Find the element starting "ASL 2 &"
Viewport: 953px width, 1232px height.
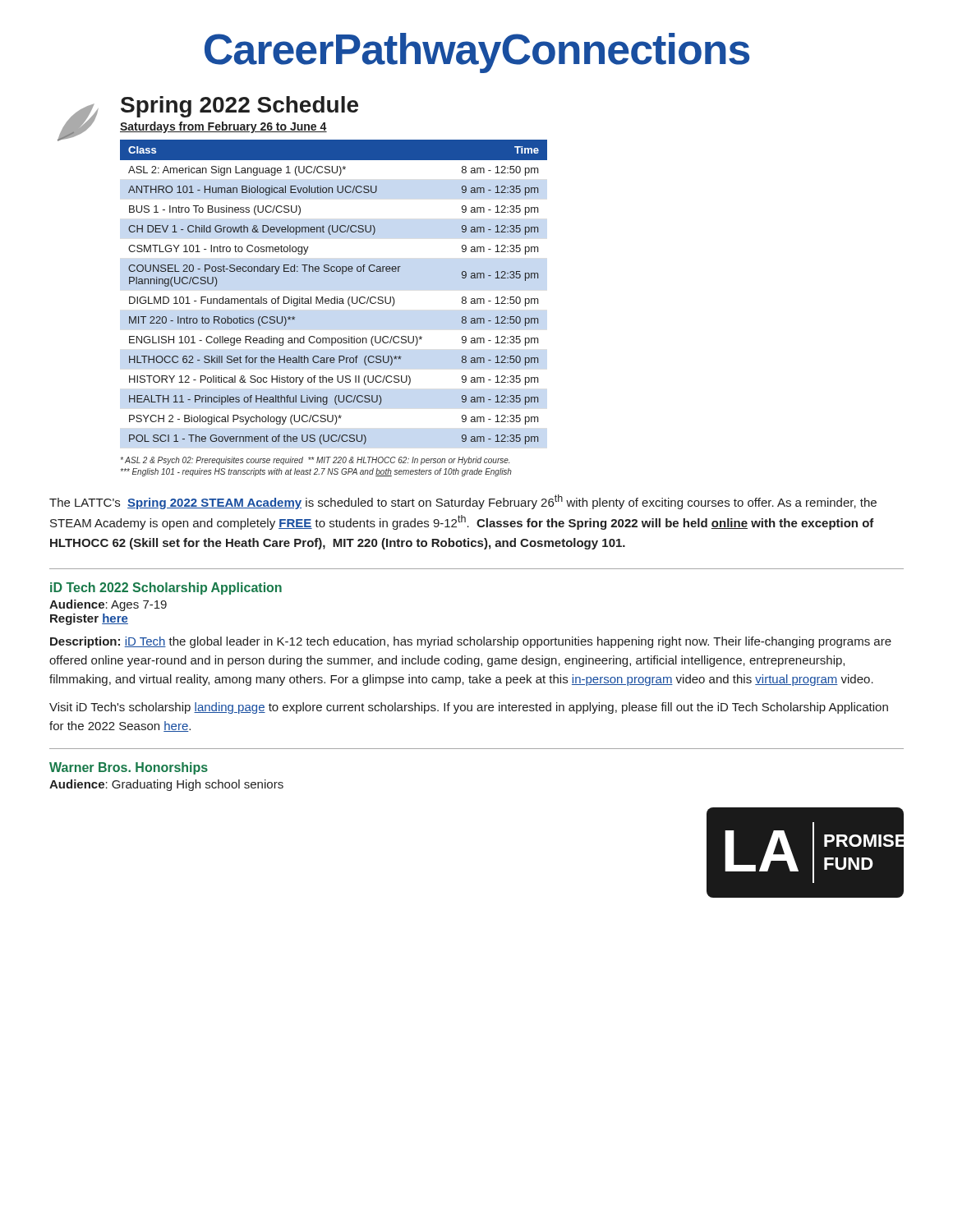[x=316, y=466]
